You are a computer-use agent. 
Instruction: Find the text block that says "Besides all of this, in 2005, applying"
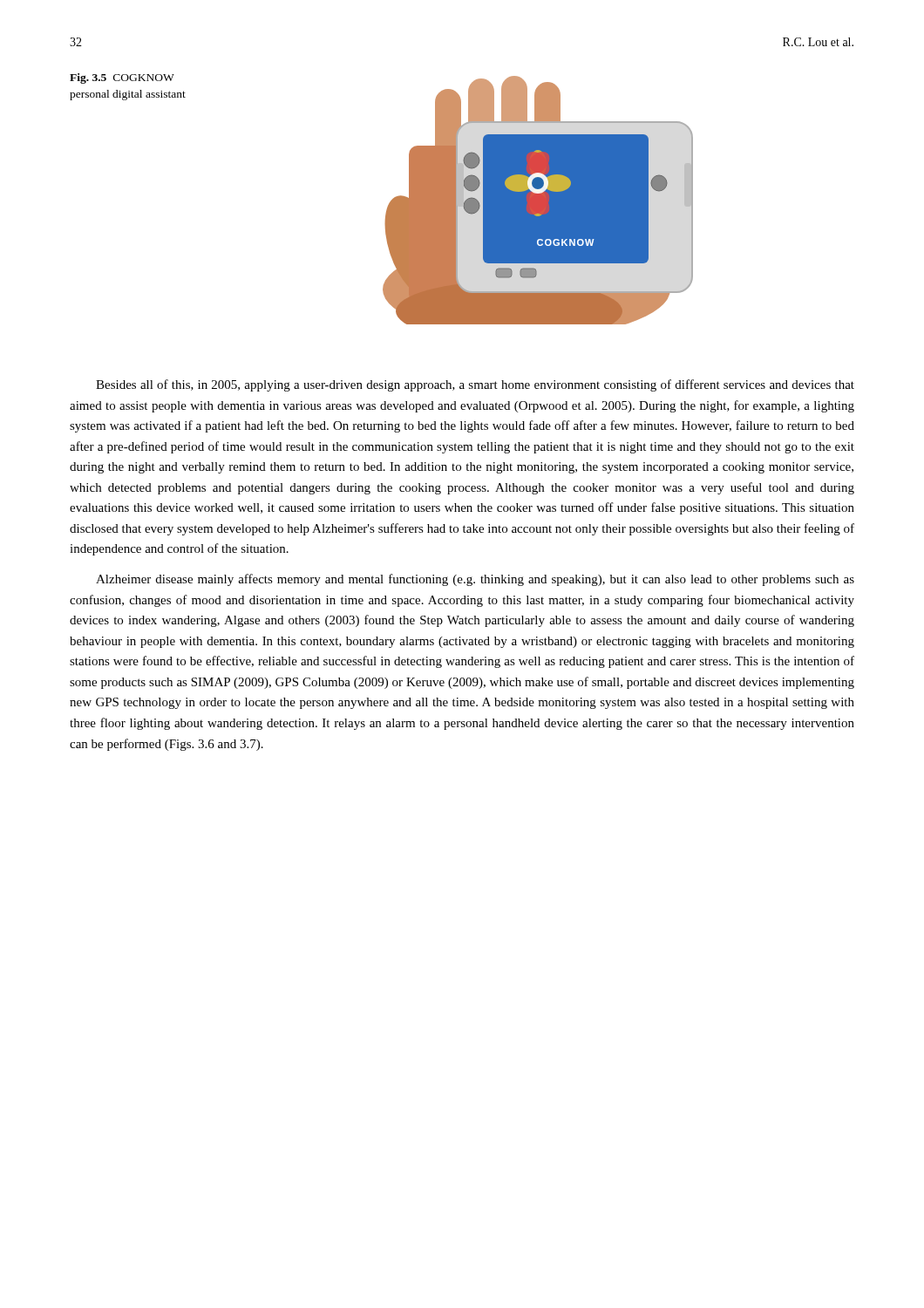(x=462, y=467)
